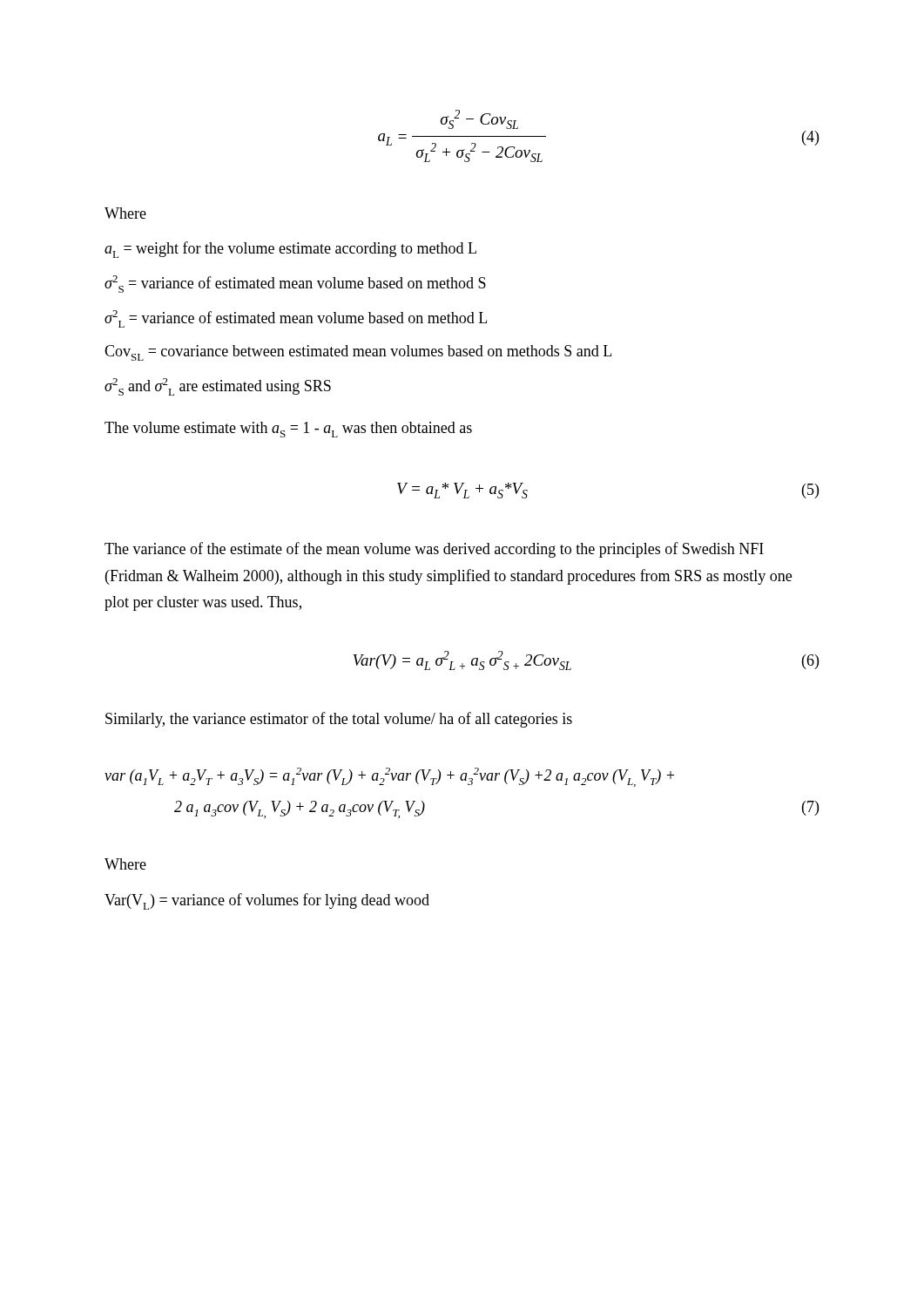This screenshot has width=924, height=1307.
Task: Find the block starting "σ2S and σ2L are estimated using"
Action: 218,386
